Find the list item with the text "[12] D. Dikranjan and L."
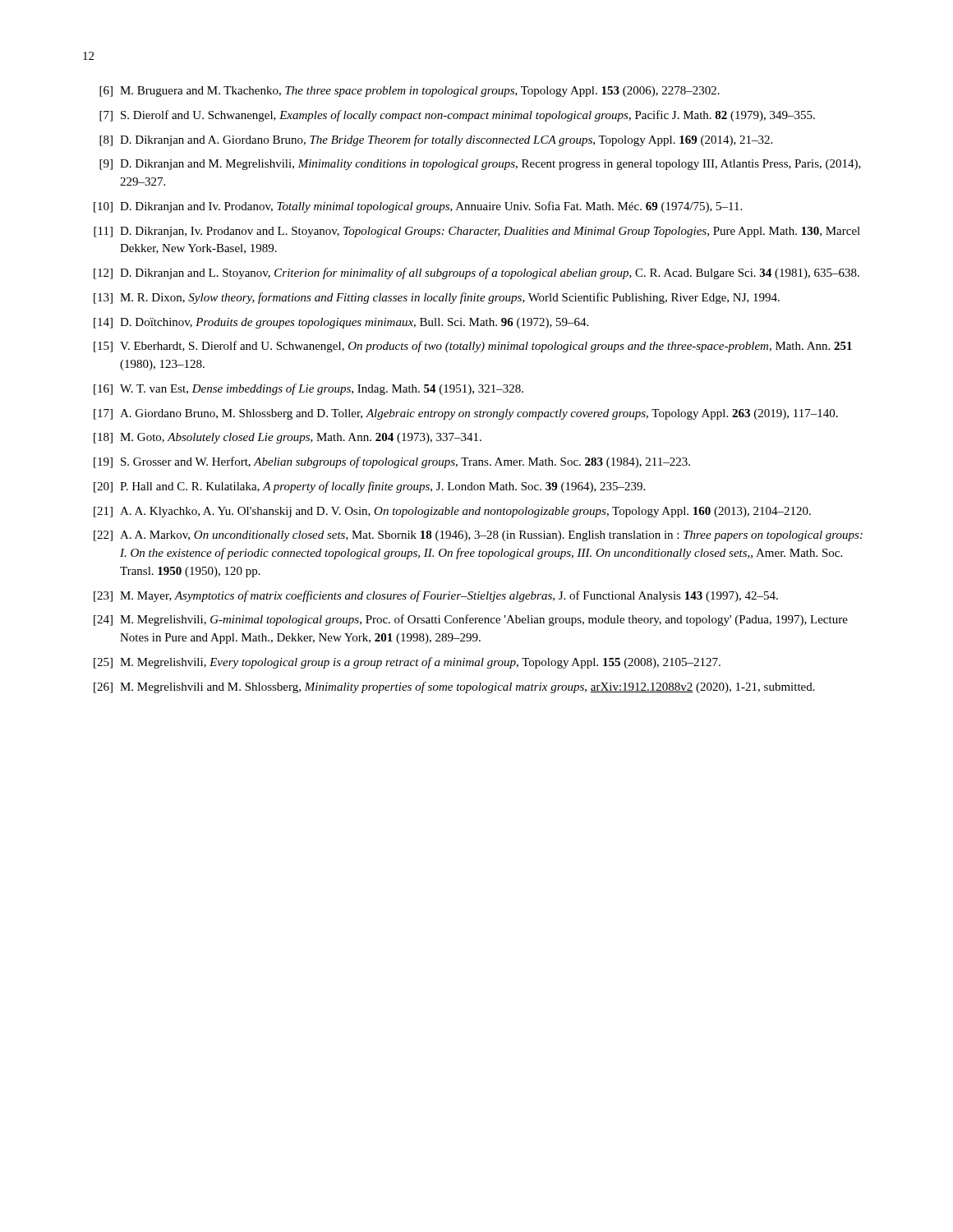953x1232 pixels. tap(476, 273)
